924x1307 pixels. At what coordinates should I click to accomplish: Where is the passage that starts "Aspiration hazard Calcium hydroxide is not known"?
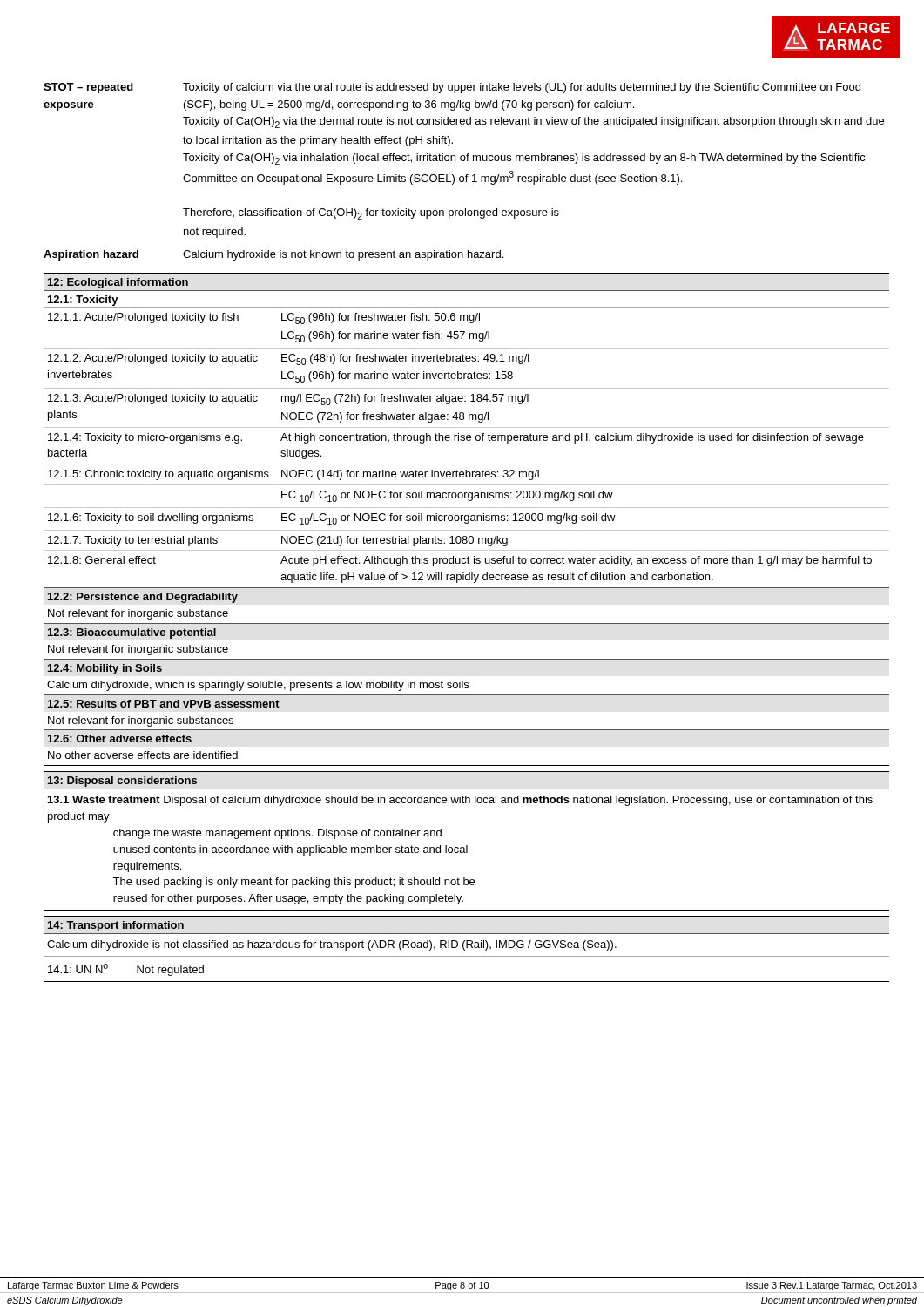(x=466, y=254)
